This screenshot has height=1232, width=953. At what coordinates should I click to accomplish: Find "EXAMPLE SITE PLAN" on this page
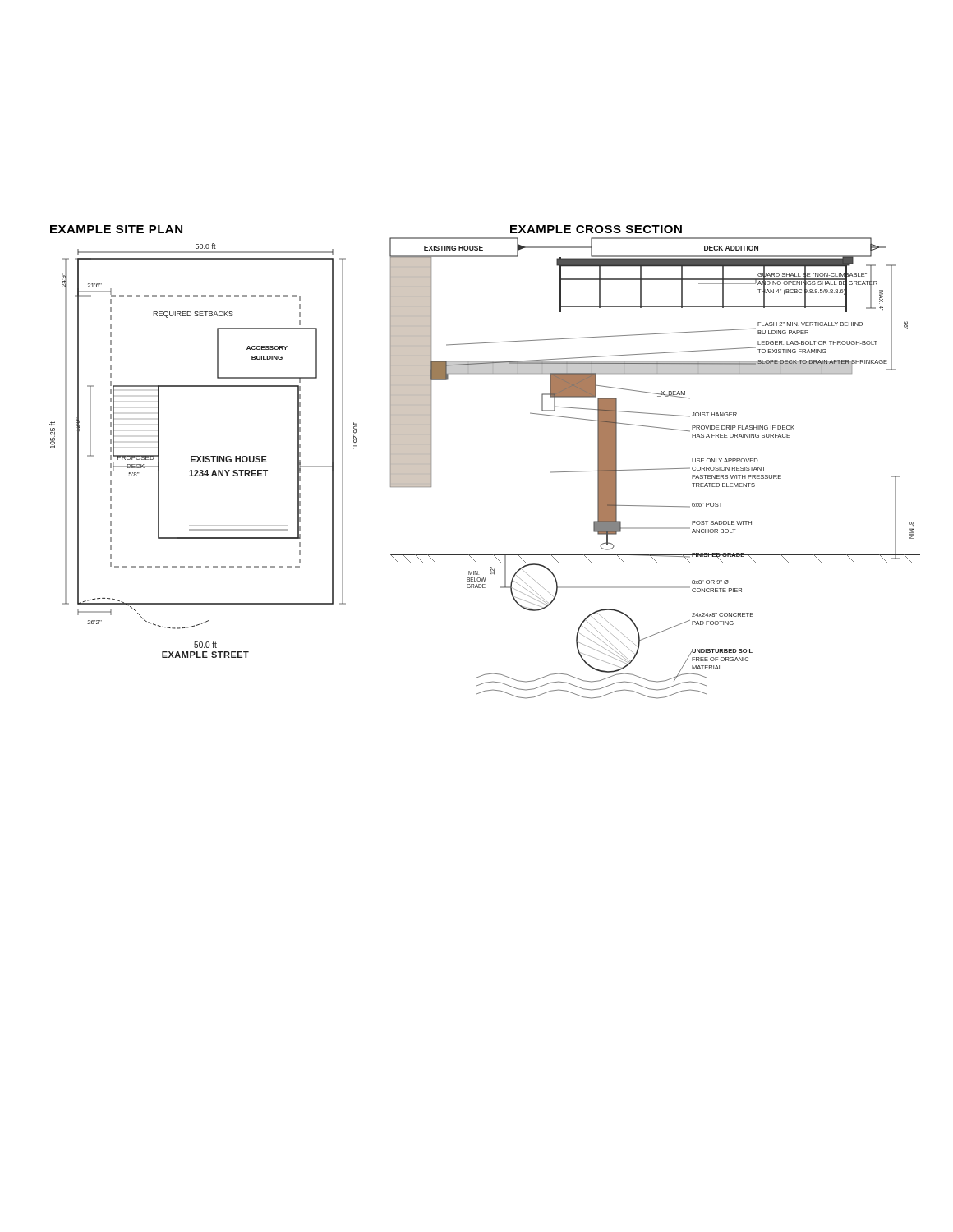click(116, 229)
